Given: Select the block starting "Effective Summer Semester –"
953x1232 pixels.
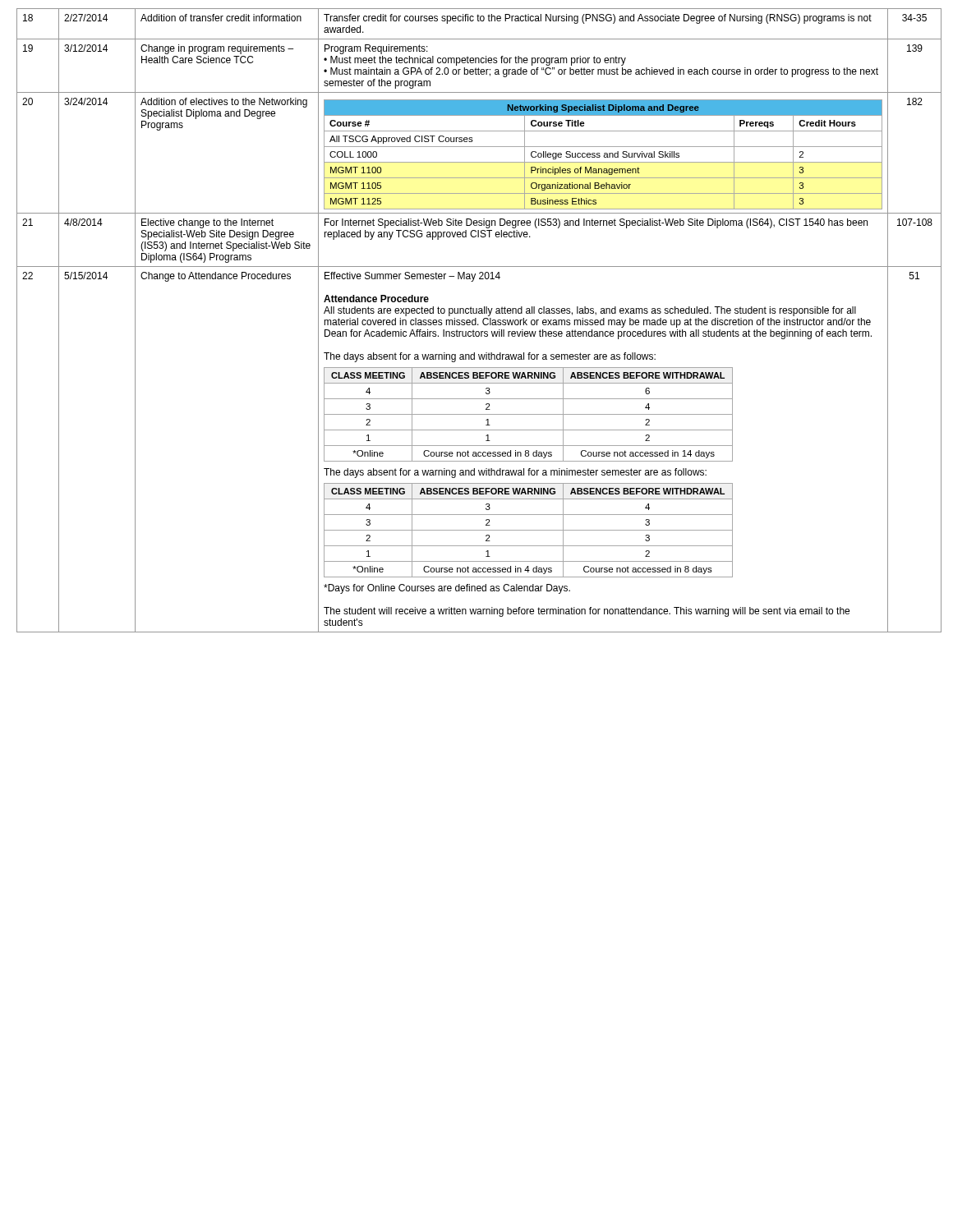Looking at the screenshot, I should (x=412, y=276).
